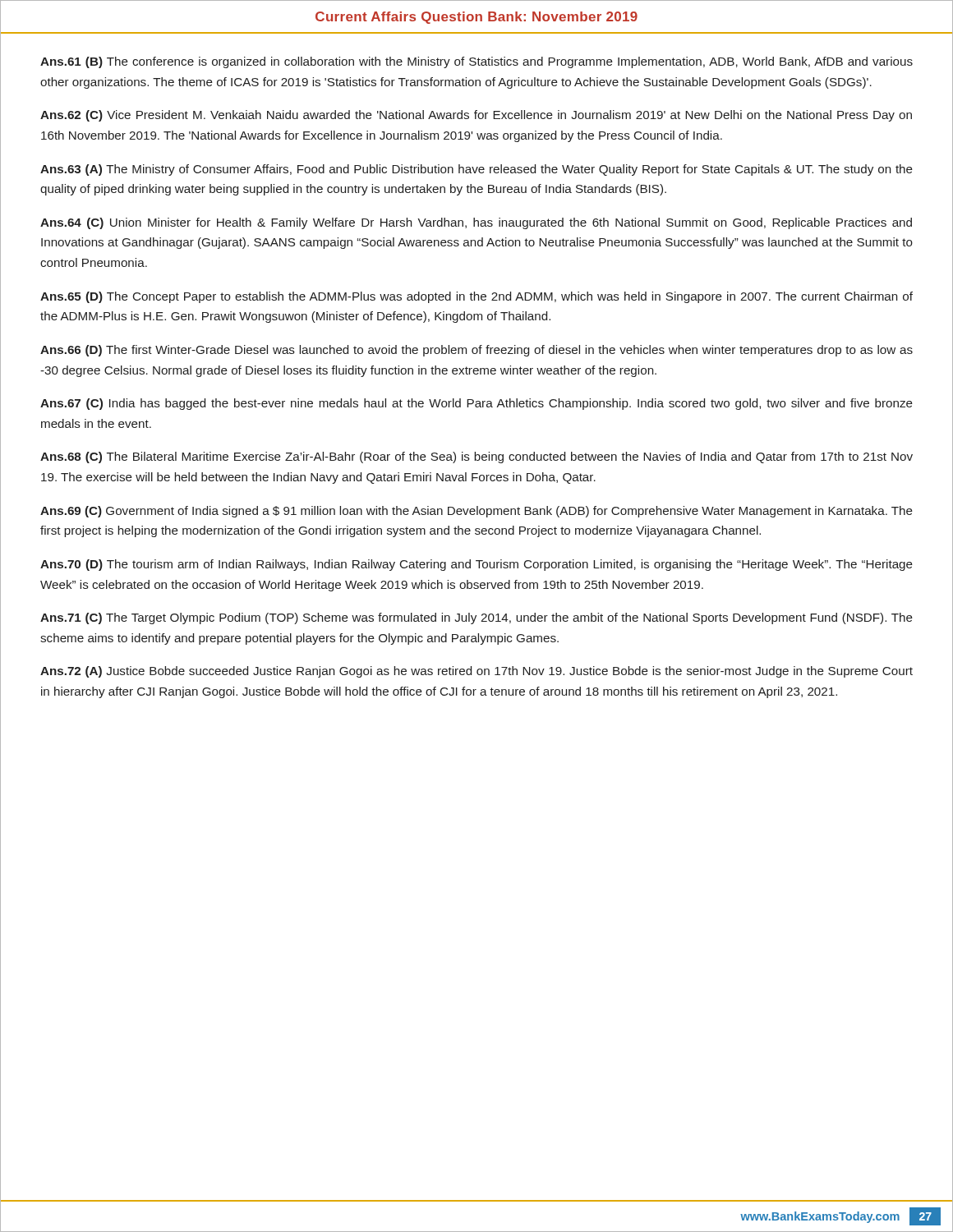Screen dimensions: 1232x953
Task: Point to the text block starting "Ans.63 (A) The Ministry of Consumer Affairs, Food"
Action: coord(476,179)
